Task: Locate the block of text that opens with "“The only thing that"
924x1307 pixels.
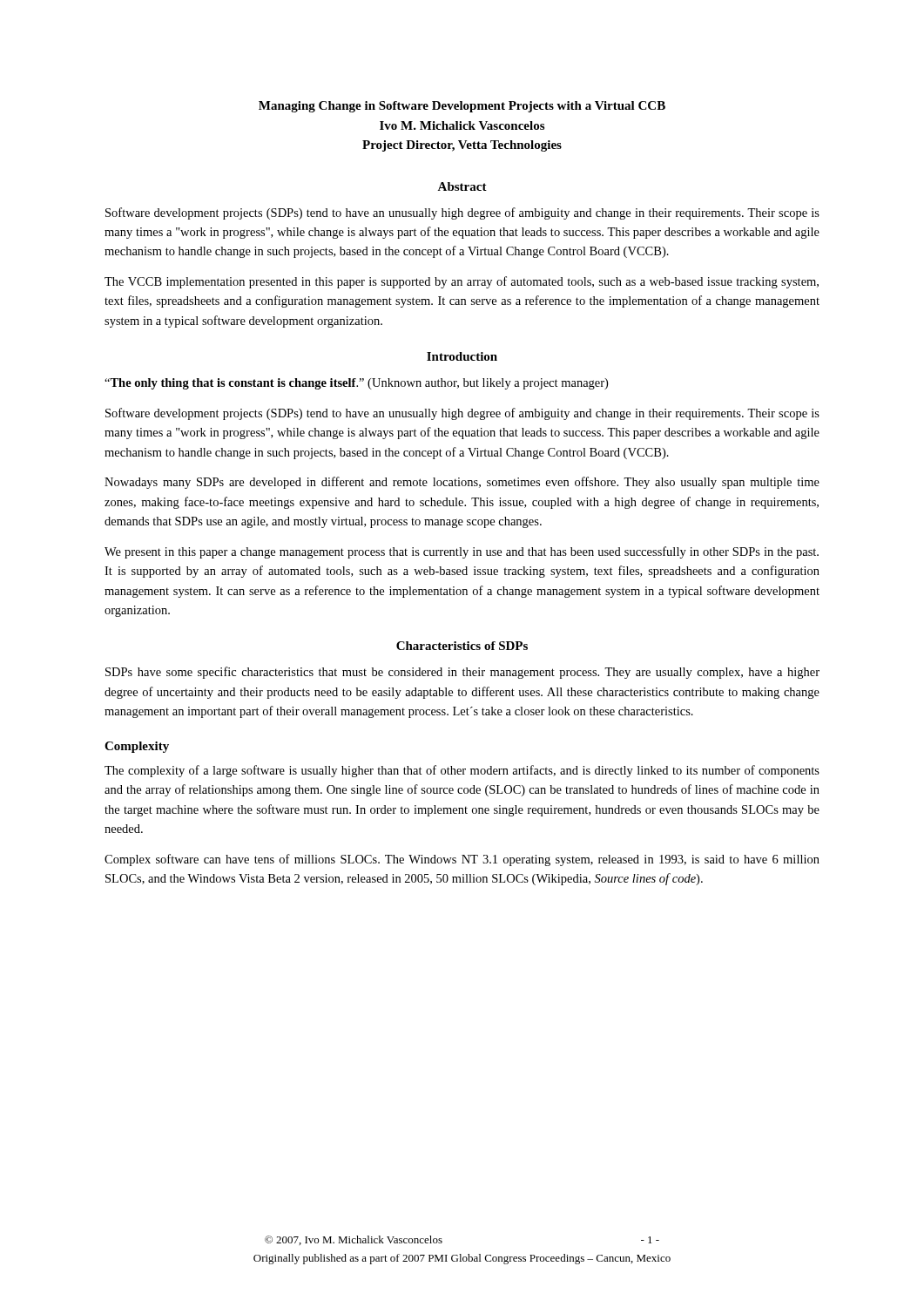Action: (x=357, y=383)
